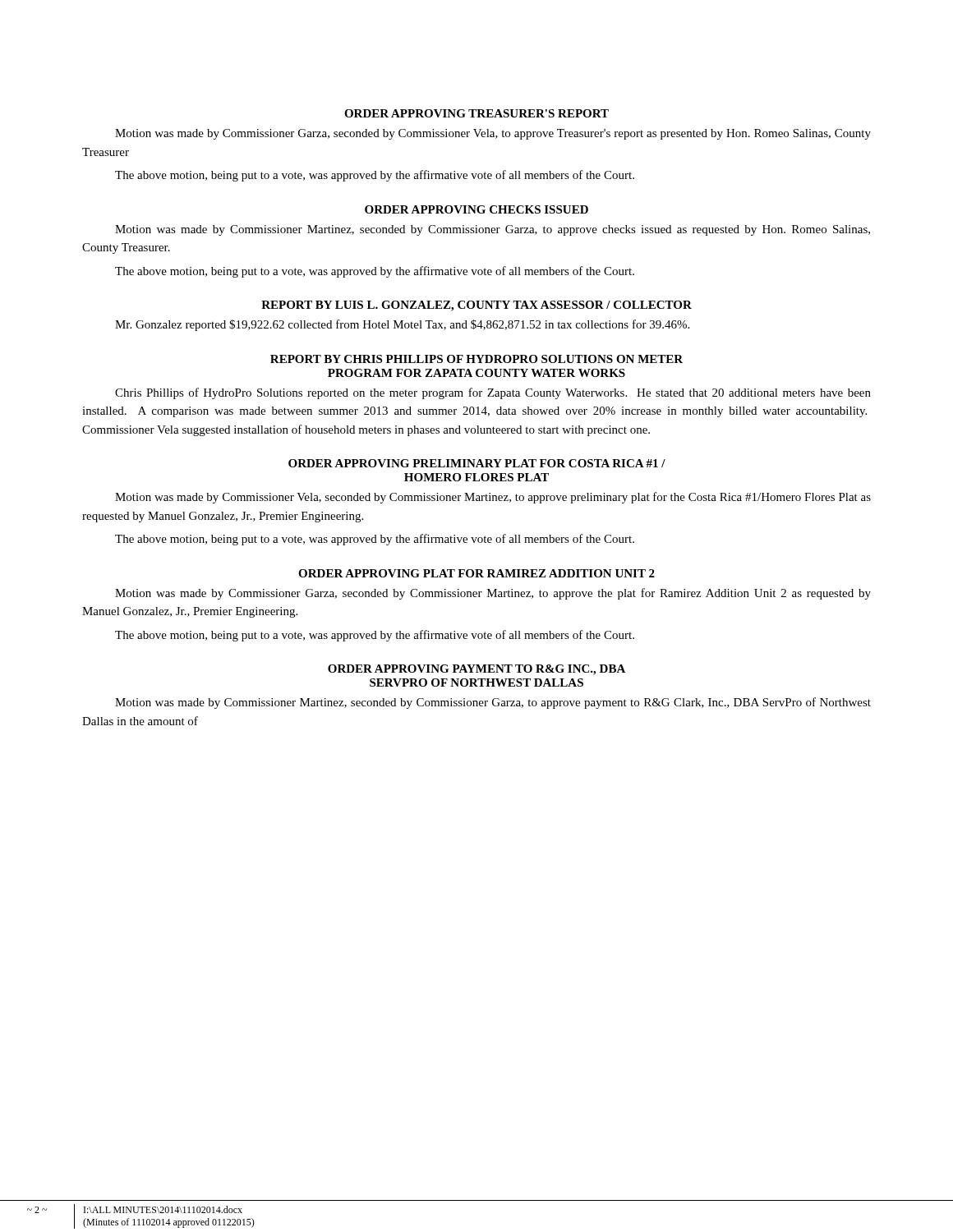
Task: Find the text starting "ORDER APPROVING PAYMENT TO"
Action: point(476,676)
